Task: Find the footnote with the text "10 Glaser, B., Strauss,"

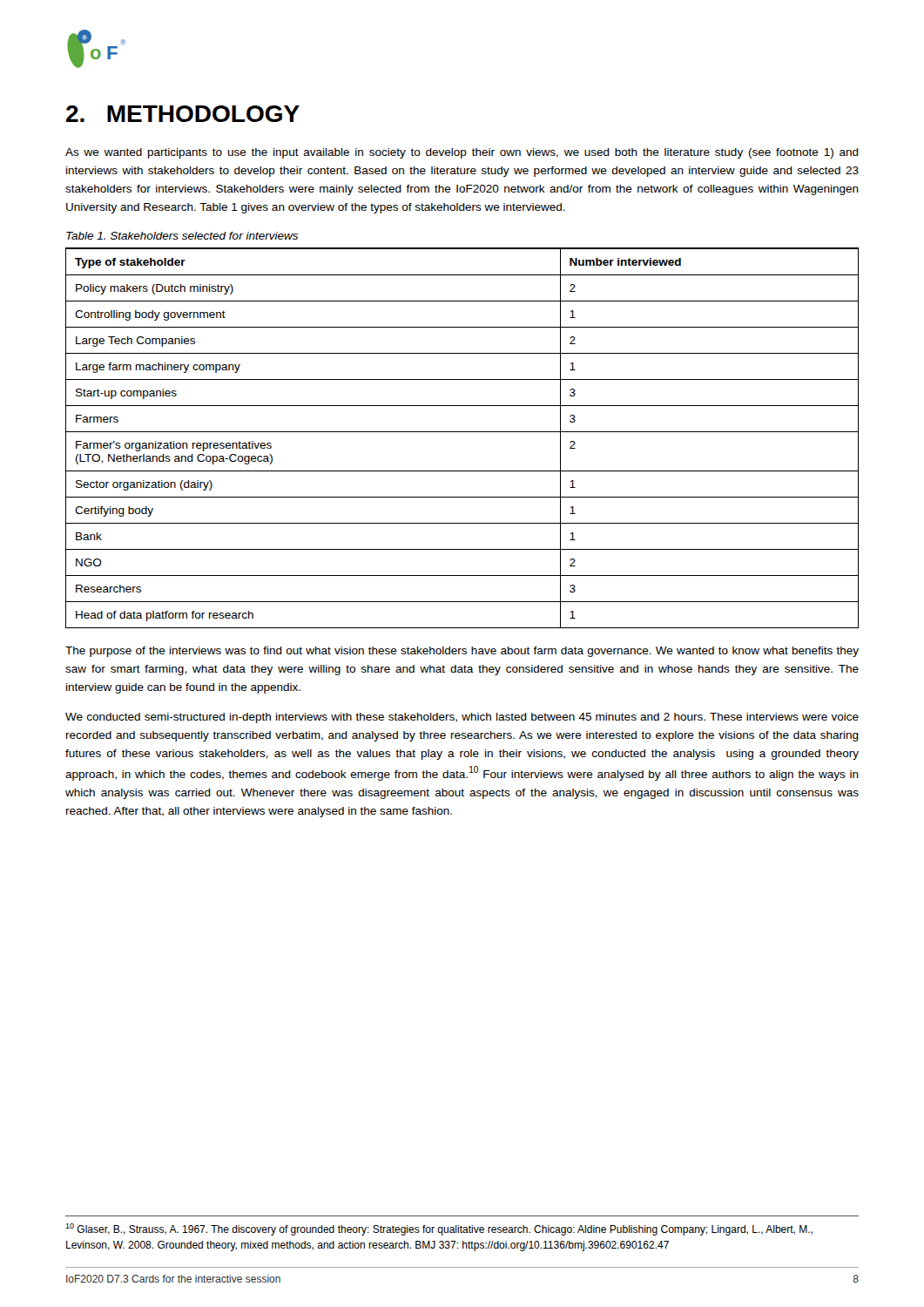Action: [x=439, y=1236]
